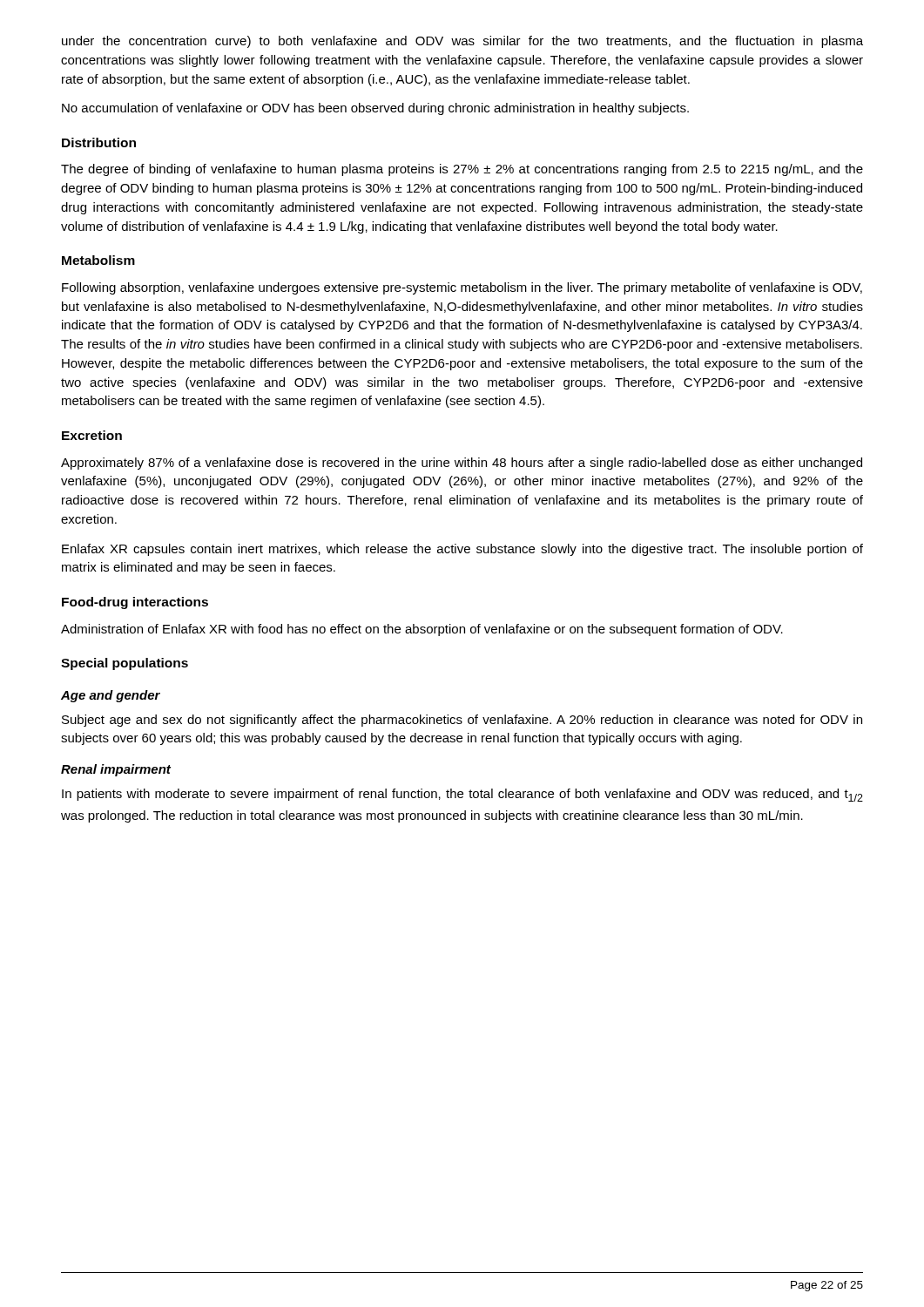Viewport: 924px width, 1307px height.
Task: Navigate to the element starting "under the concentration curve) to both venlafaxine"
Action: [x=462, y=60]
